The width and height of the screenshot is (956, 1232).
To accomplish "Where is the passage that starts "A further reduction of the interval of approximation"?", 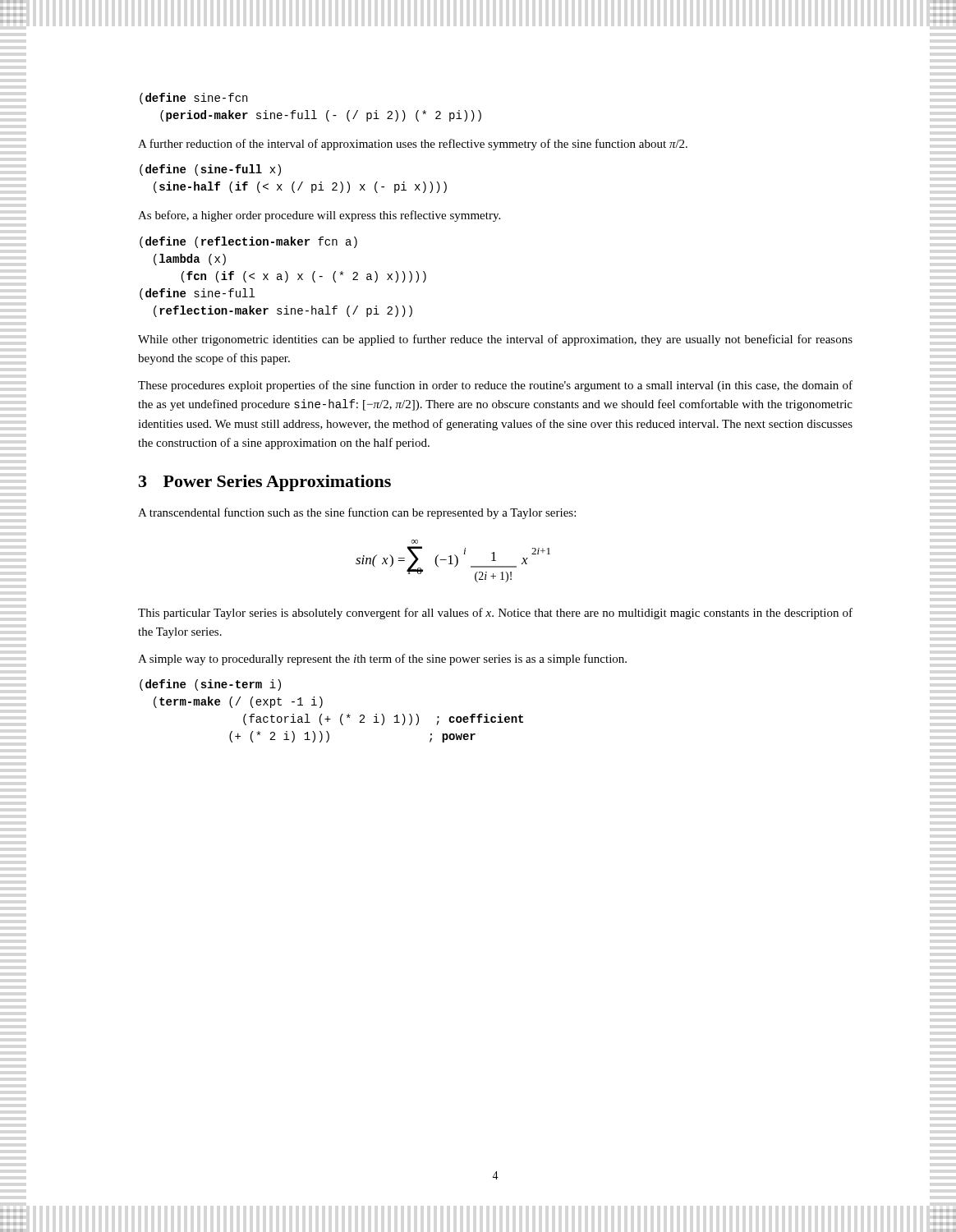I will [495, 144].
